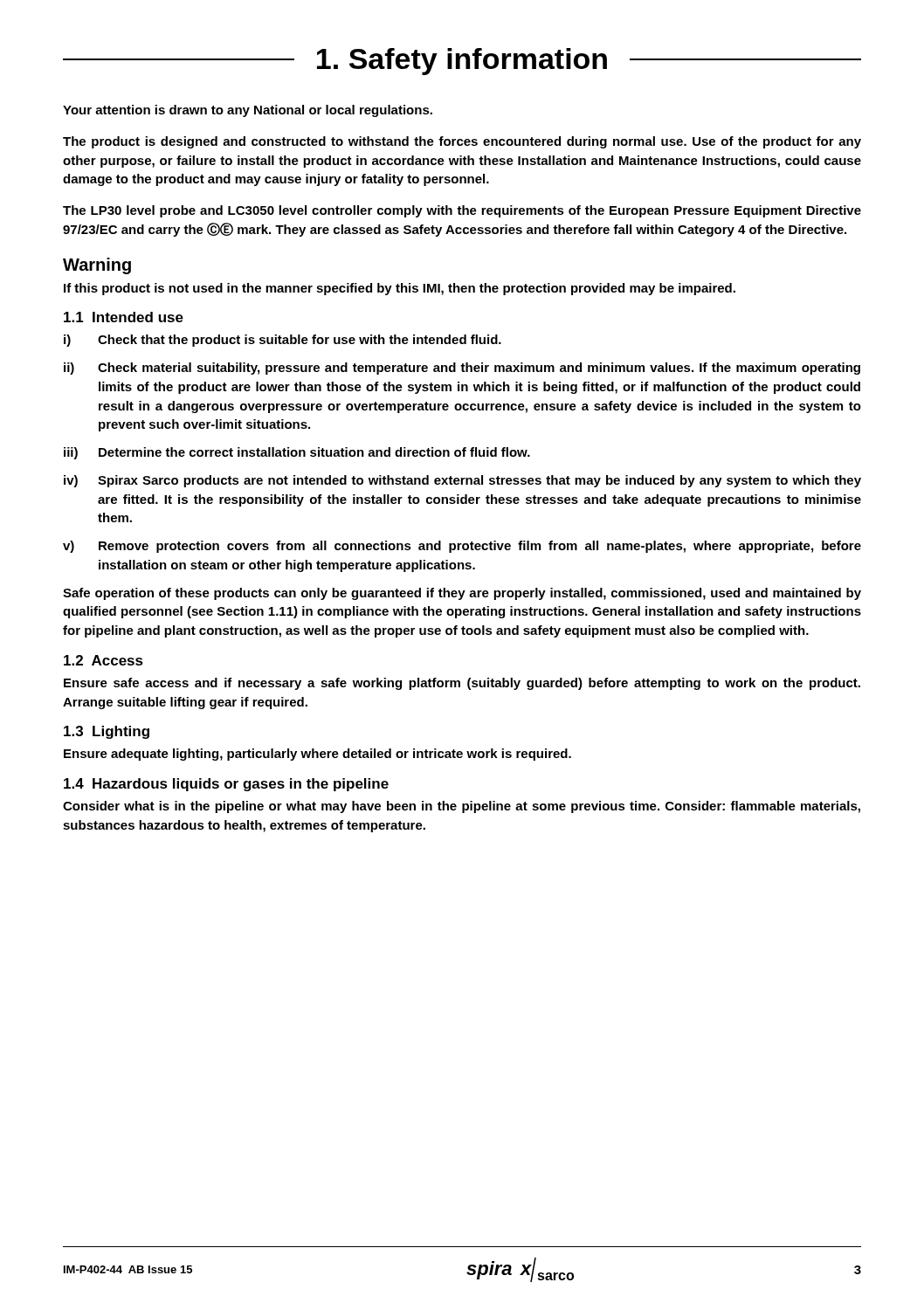Click on the text block starting "iv) Spirax Sarco products are"
Viewport: 924px width, 1310px height.
pos(462,499)
